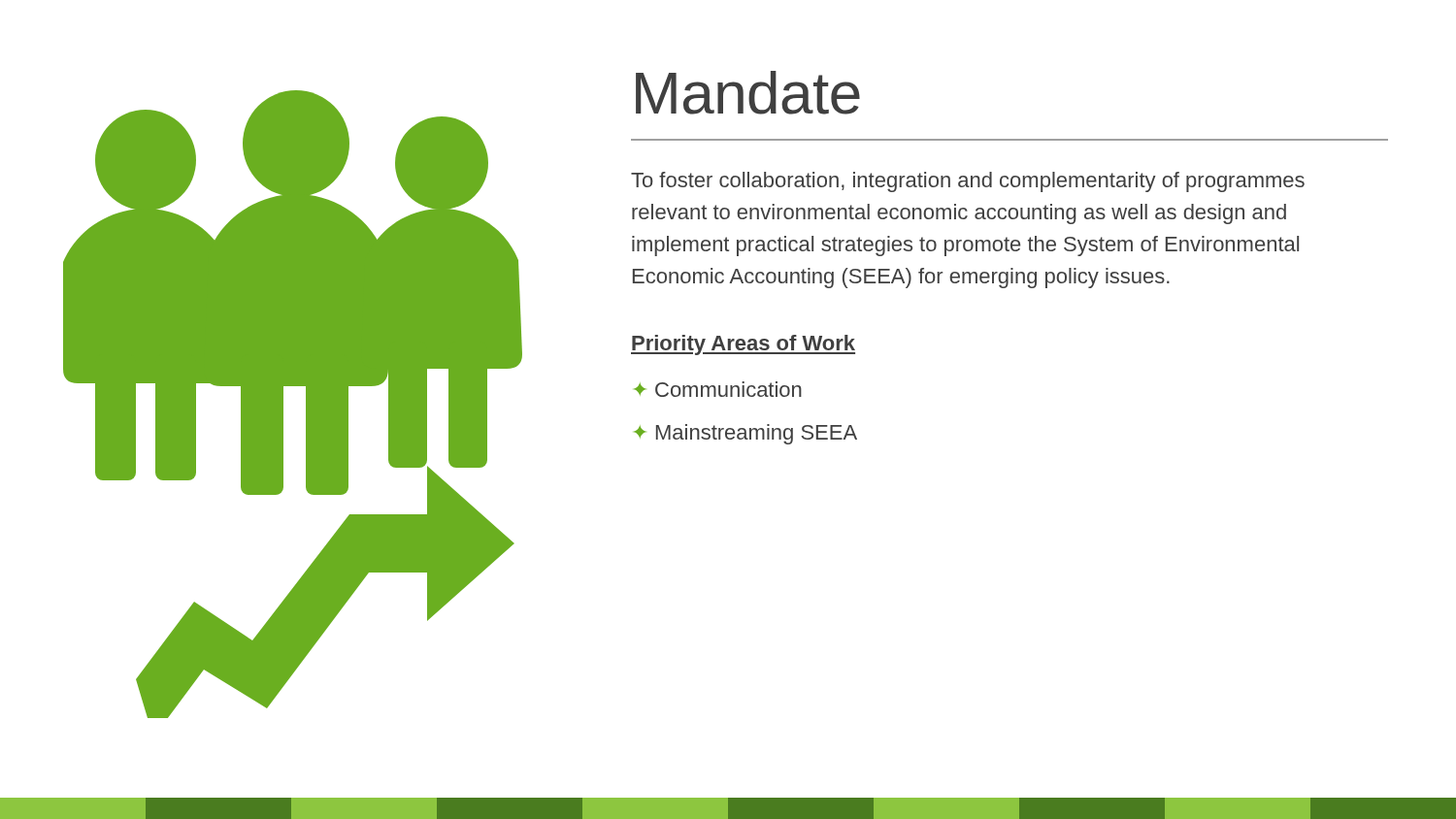
Task: Find the region starting "✦Mainstreaming SEEA"
Action: tap(745, 434)
